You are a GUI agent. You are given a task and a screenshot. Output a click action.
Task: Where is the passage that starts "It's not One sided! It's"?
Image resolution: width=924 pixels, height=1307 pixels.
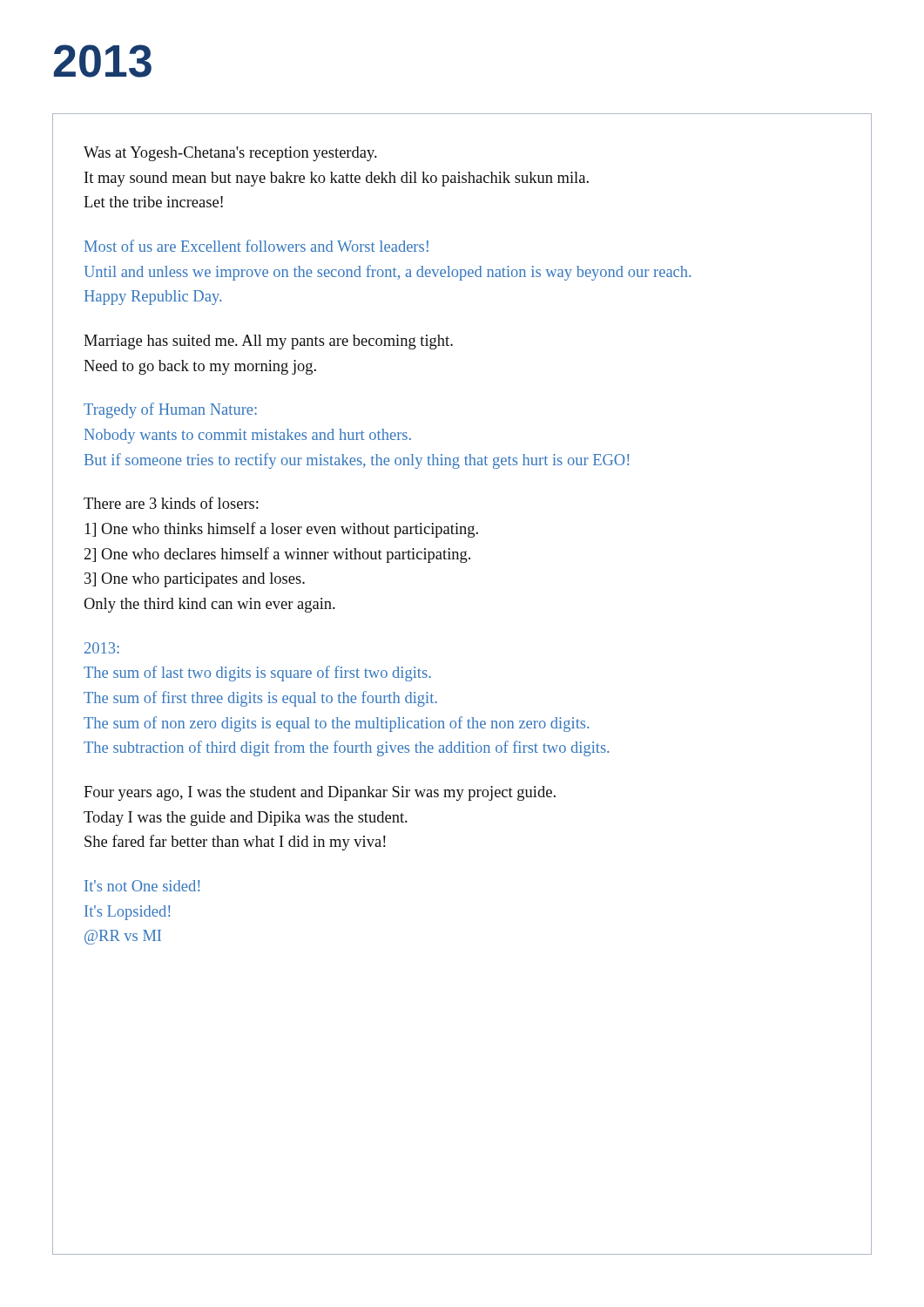(x=143, y=911)
